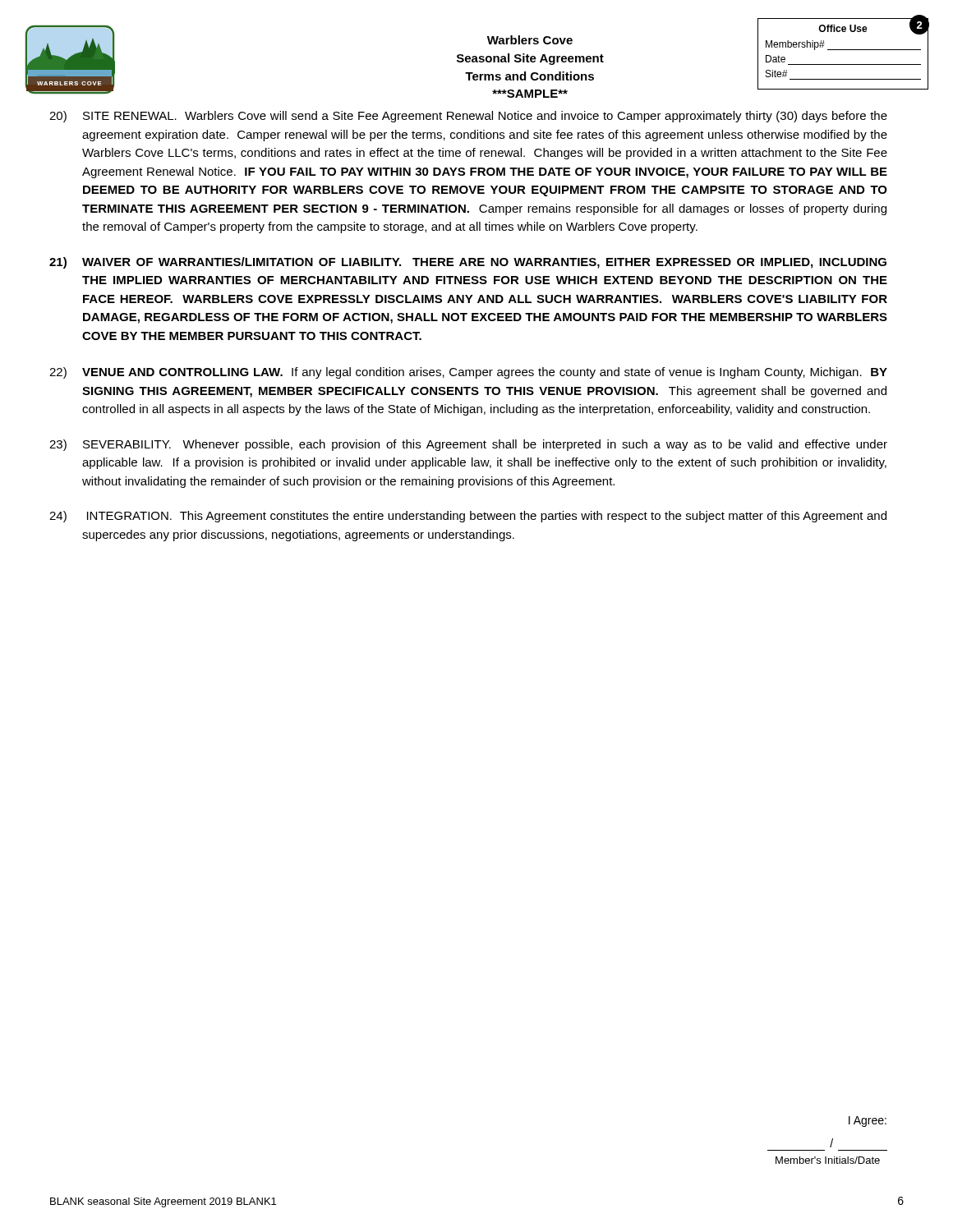This screenshot has width=953, height=1232.
Task: Point to the element starting "Warblers Cove Seasonal Site"
Action: click(530, 67)
